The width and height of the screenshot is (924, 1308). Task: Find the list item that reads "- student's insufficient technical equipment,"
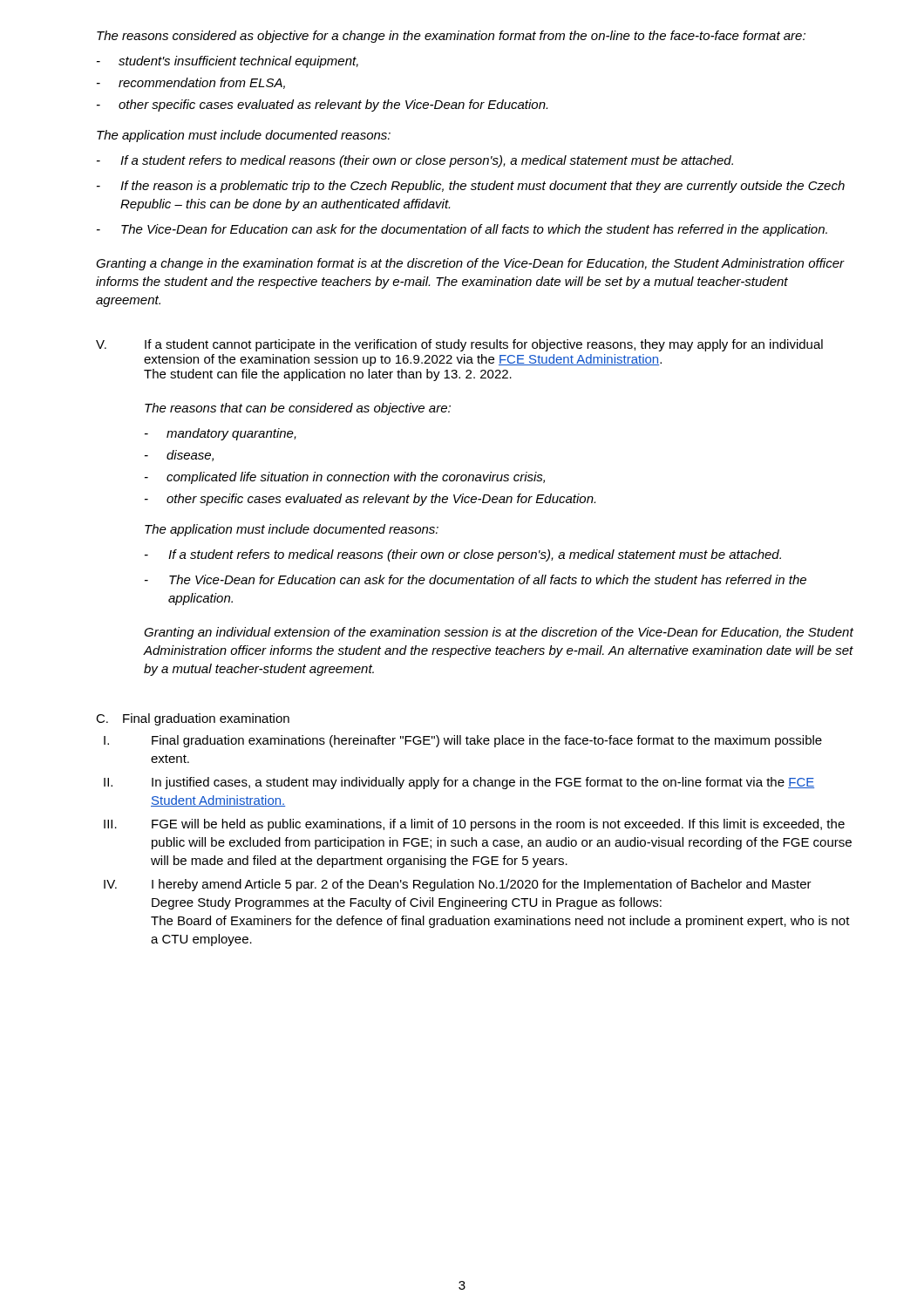228,61
